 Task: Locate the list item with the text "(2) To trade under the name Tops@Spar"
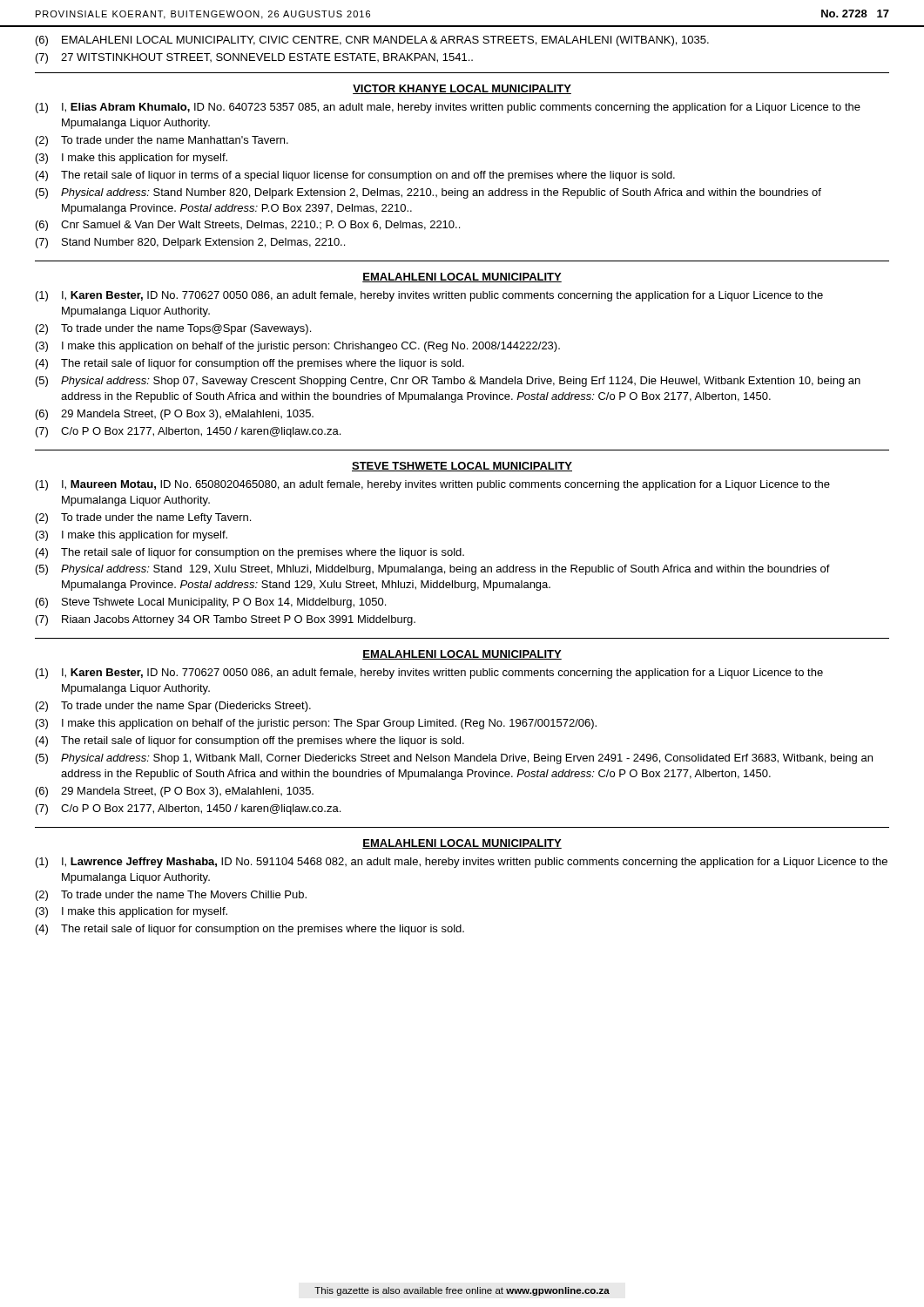click(173, 329)
